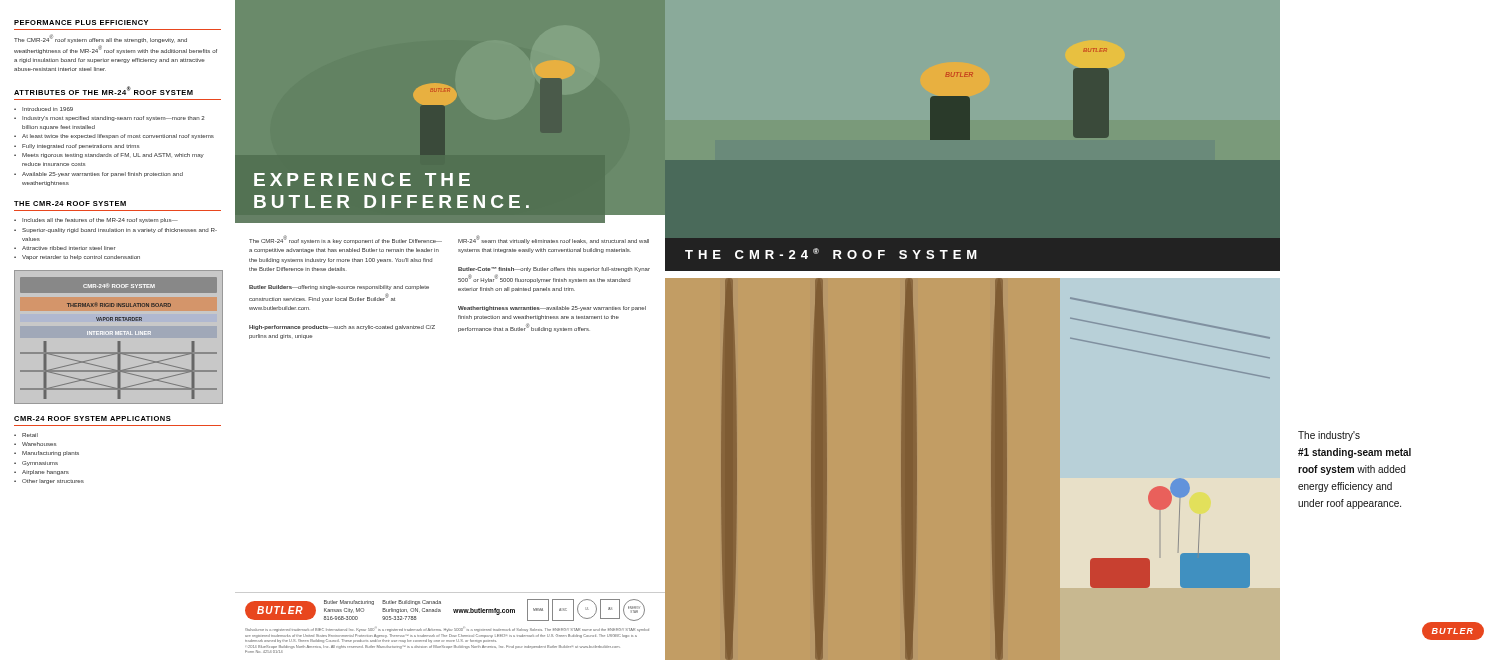This screenshot has height=660, width=1500.
Task: Click the passage that begins "Includes all the features of the MR-24 roof"
Action: click(x=100, y=220)
